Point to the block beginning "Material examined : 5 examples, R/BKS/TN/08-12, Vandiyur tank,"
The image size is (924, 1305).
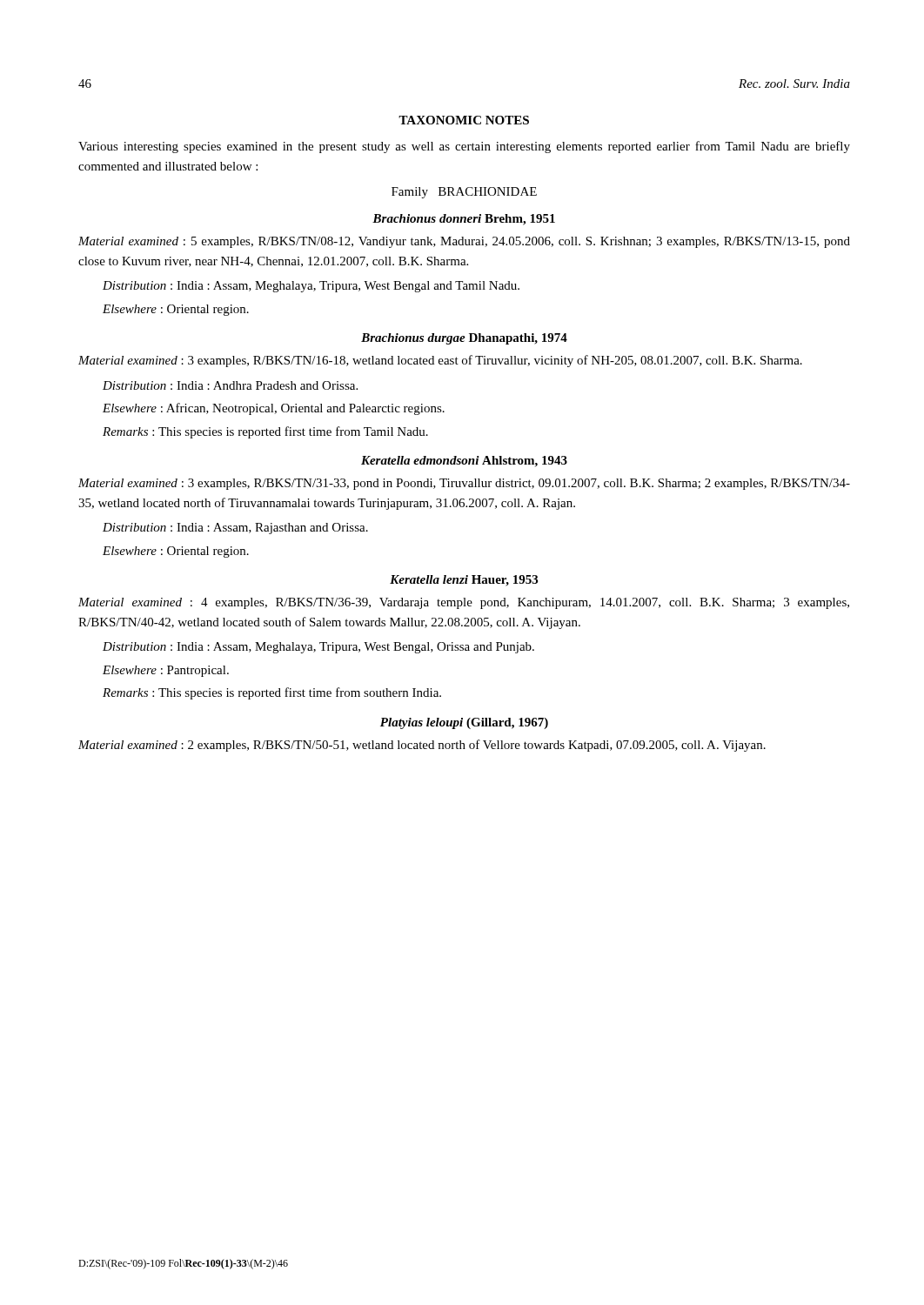pos(464,251)
